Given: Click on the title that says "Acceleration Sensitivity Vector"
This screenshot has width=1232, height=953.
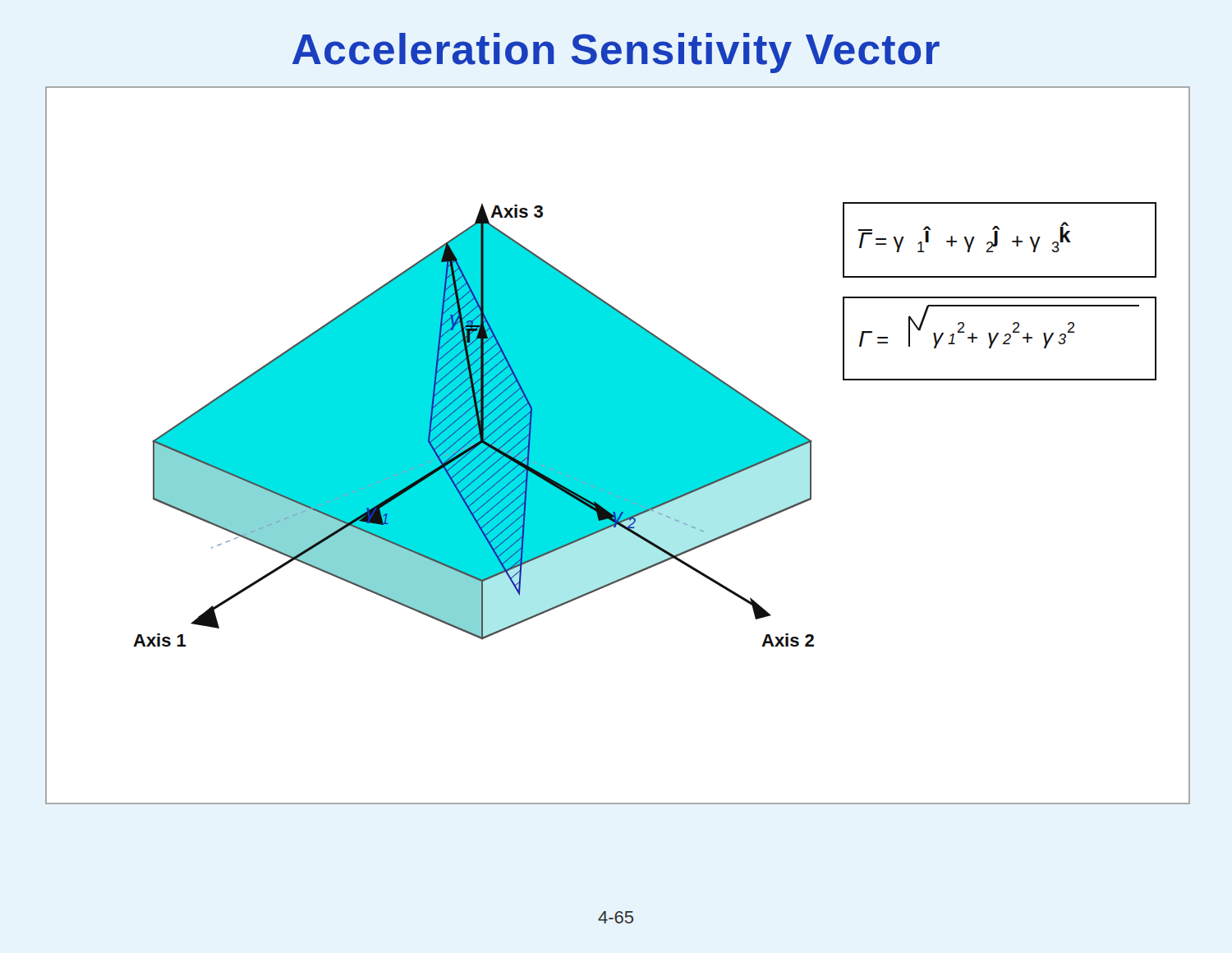Looking at the screenshot, I should click(x=616, y=49).
